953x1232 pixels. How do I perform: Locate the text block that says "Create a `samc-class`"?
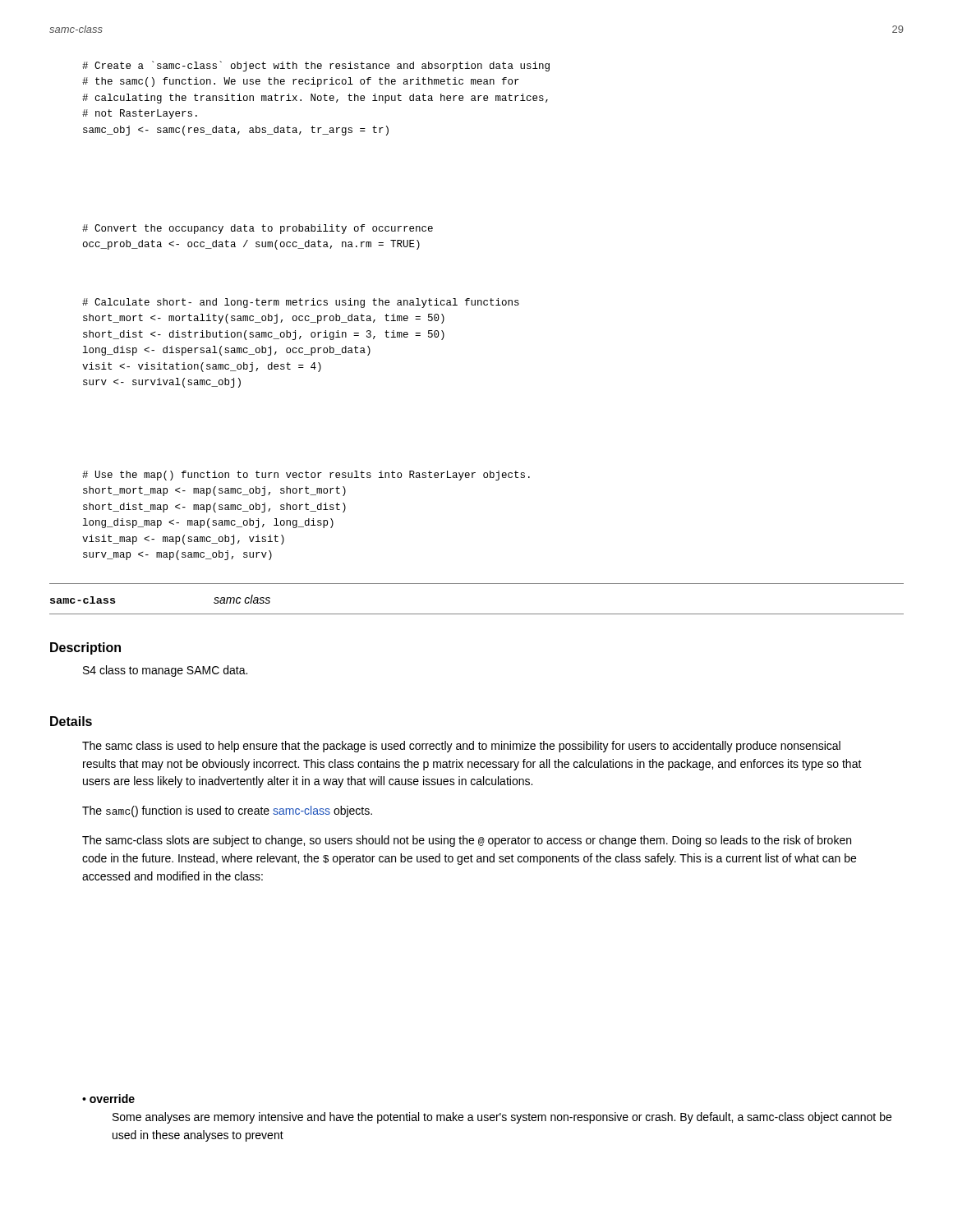coord(316,98)
